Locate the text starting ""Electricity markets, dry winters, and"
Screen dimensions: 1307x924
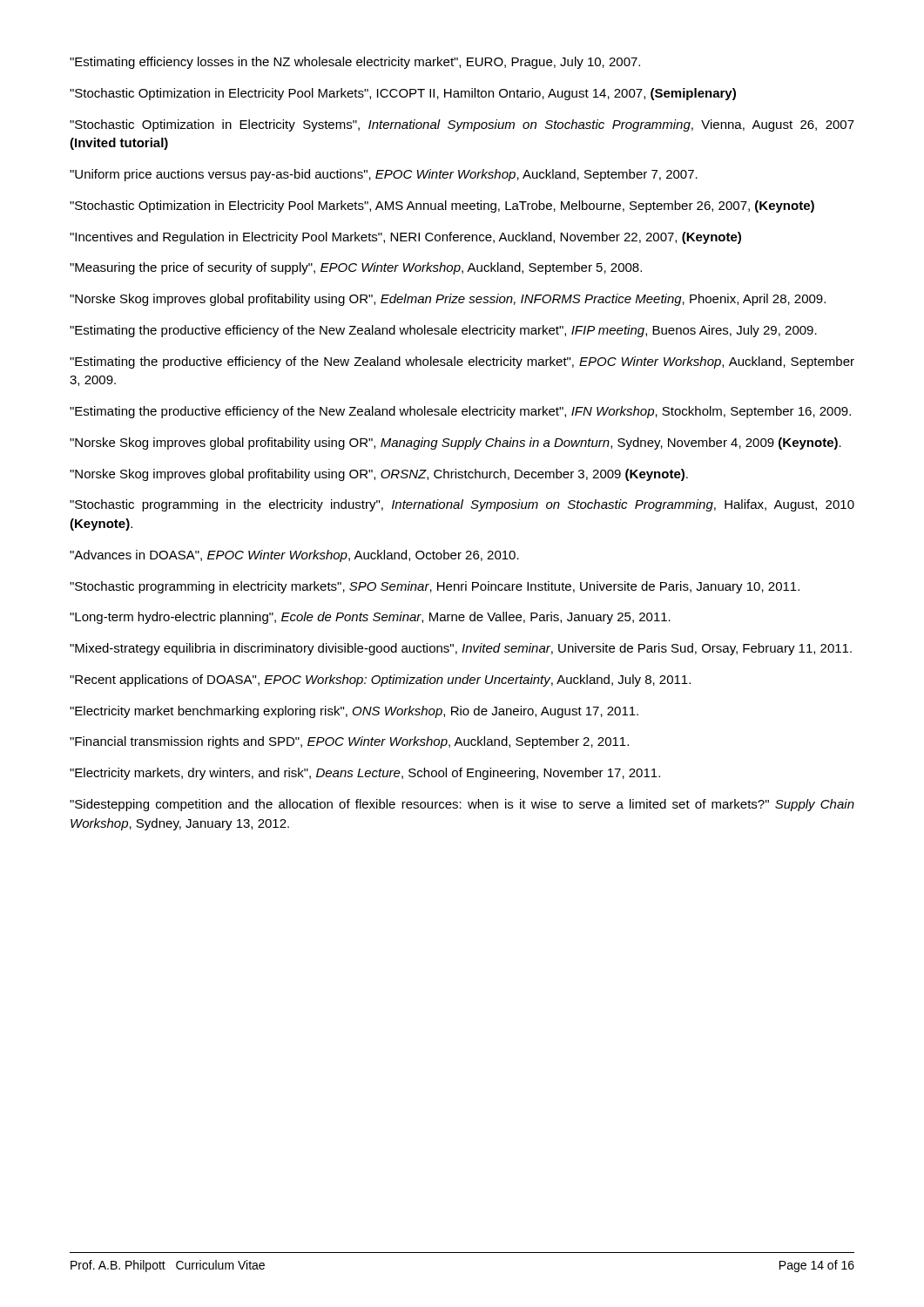click(x=365, y=772)
